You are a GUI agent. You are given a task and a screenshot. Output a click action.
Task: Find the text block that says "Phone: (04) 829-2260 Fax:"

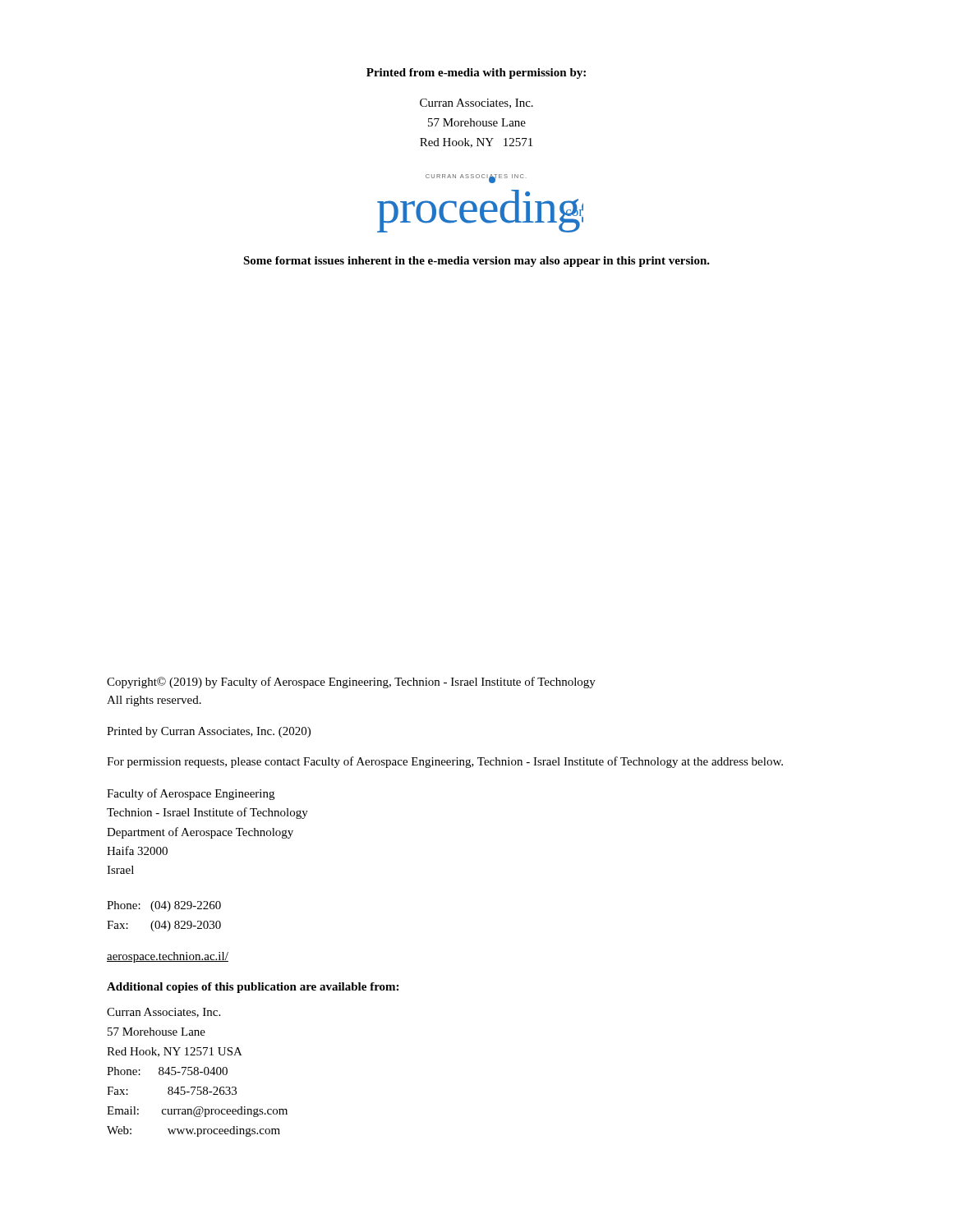click(x=164, y=915)
